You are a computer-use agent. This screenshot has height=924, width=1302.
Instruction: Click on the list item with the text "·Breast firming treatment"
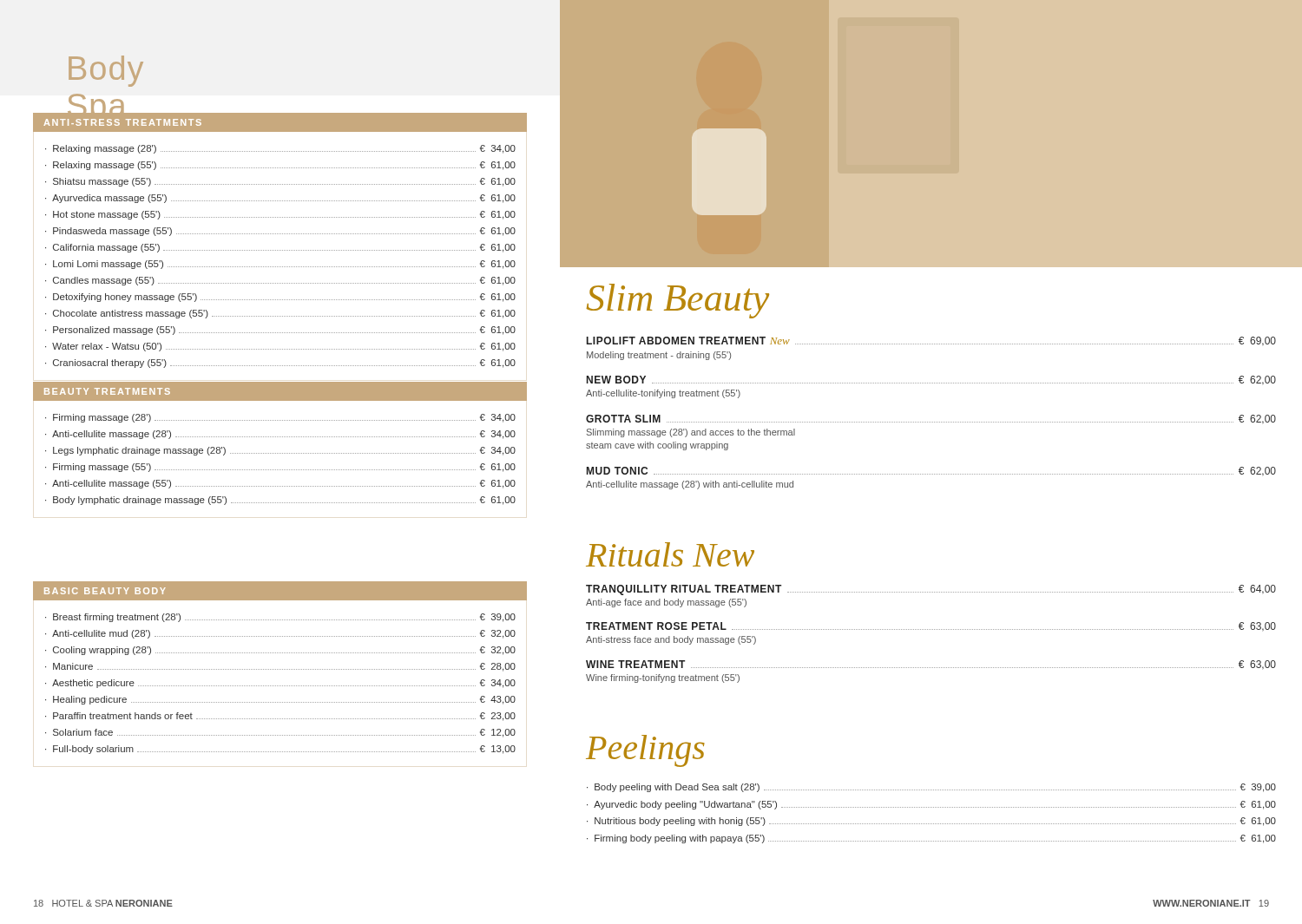click(280, 617)
